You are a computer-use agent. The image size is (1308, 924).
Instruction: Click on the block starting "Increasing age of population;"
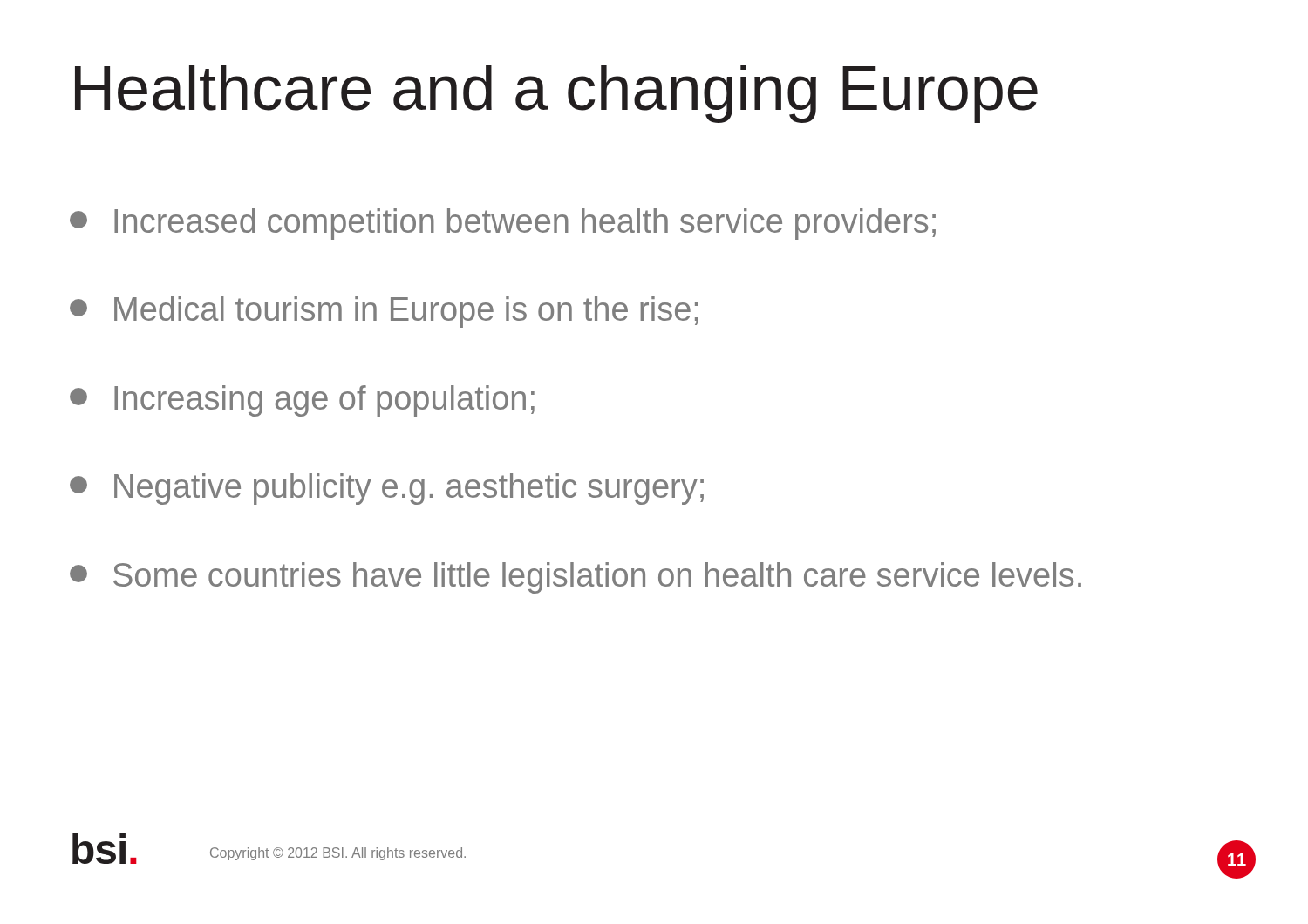click(302, 401)
